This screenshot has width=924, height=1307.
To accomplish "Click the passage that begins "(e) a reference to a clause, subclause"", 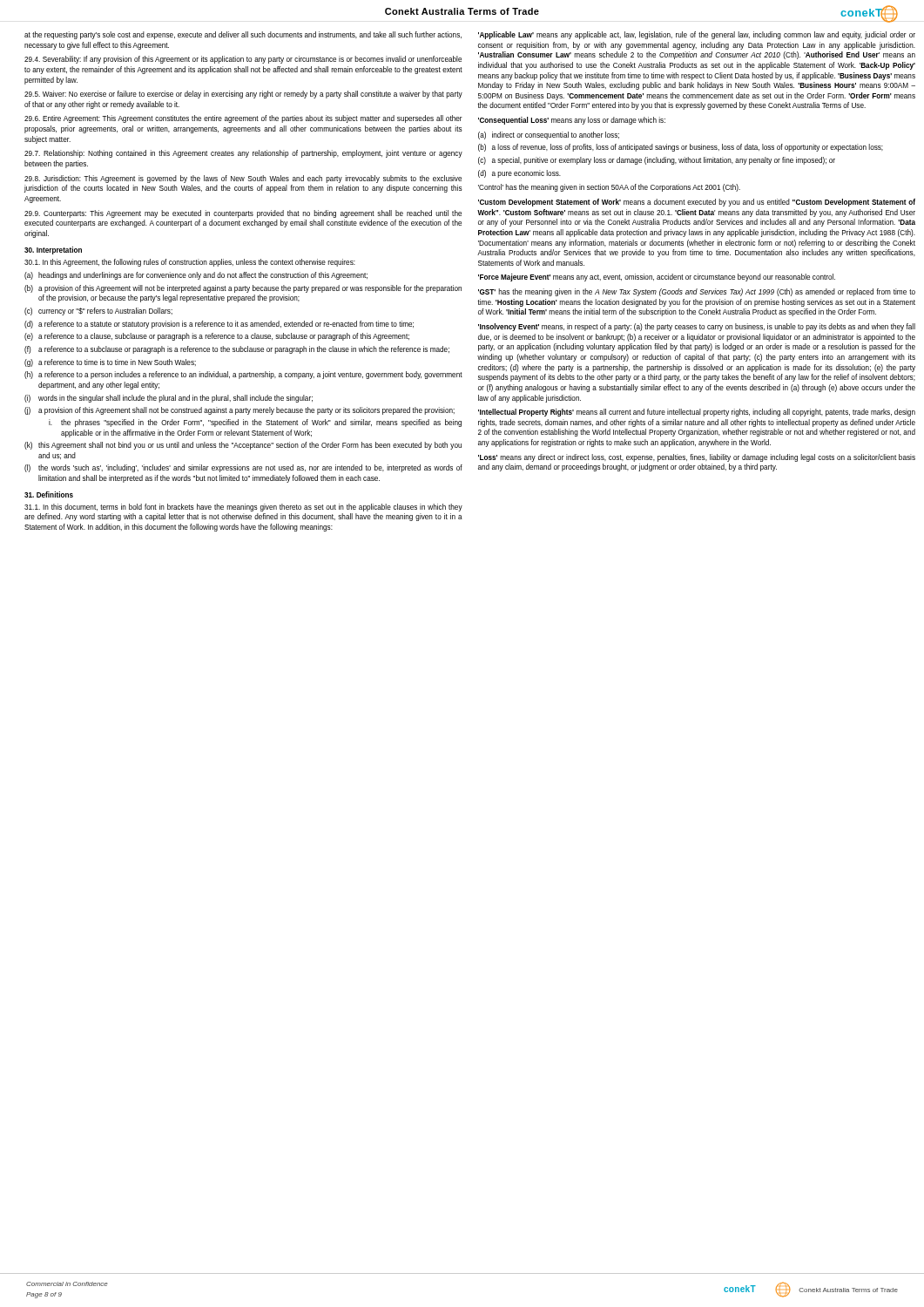I will 243,337.
